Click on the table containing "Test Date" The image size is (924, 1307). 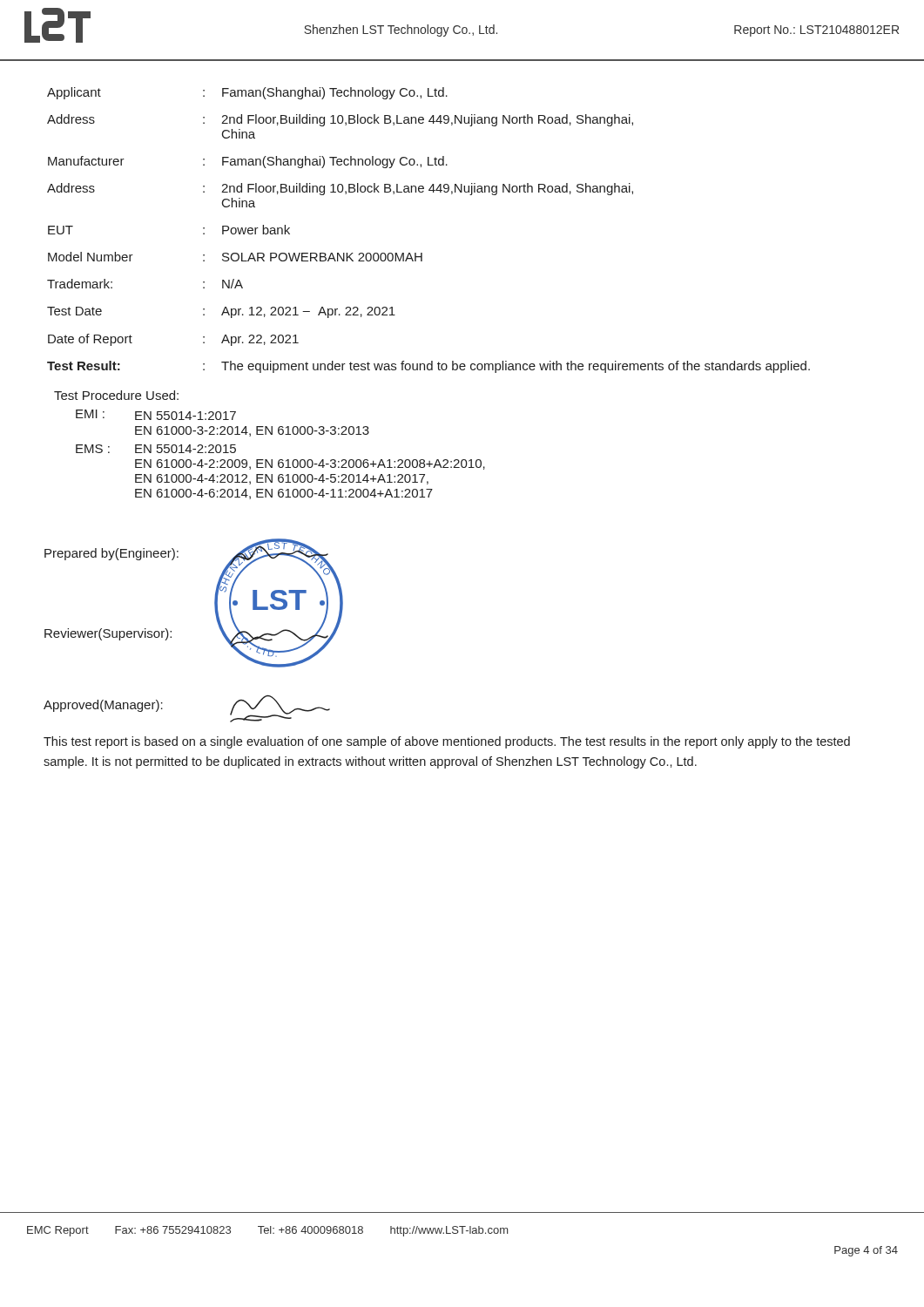coord(462,229)
